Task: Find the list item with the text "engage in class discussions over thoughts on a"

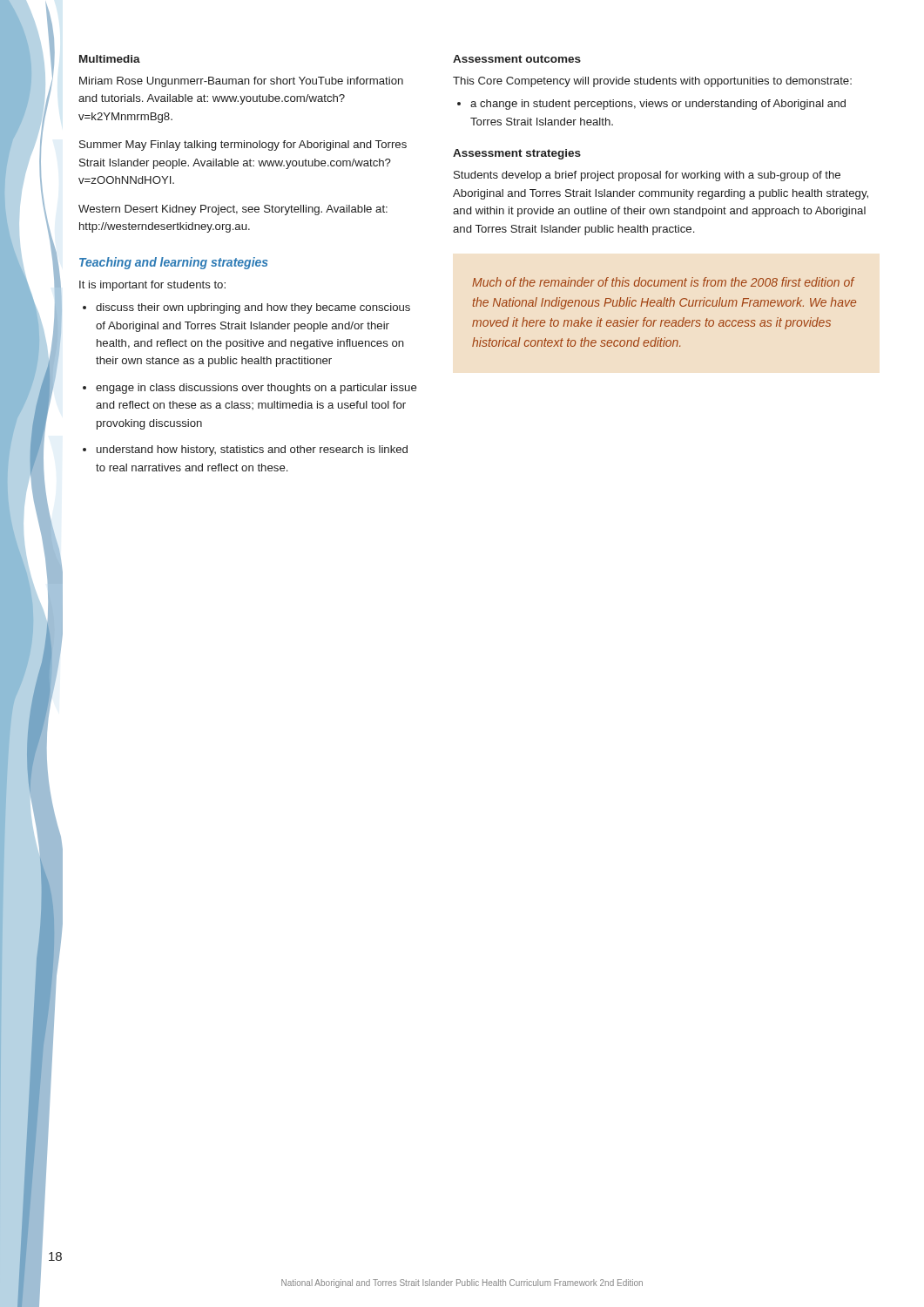Action: click(x=248, y=406)
